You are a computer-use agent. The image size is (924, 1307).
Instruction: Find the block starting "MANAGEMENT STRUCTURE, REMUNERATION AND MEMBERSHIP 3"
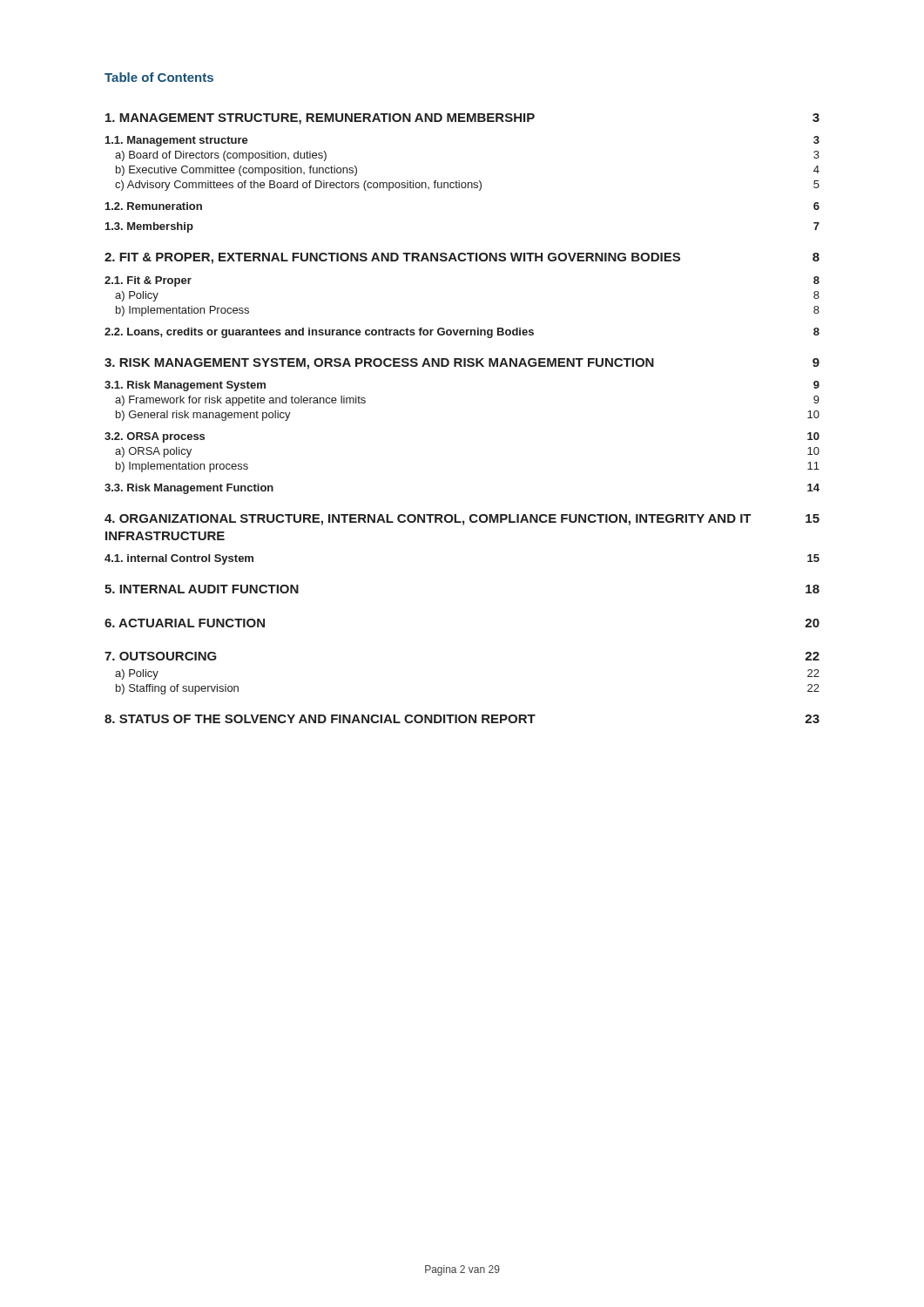pyautogui.click(x=462, y=171)
